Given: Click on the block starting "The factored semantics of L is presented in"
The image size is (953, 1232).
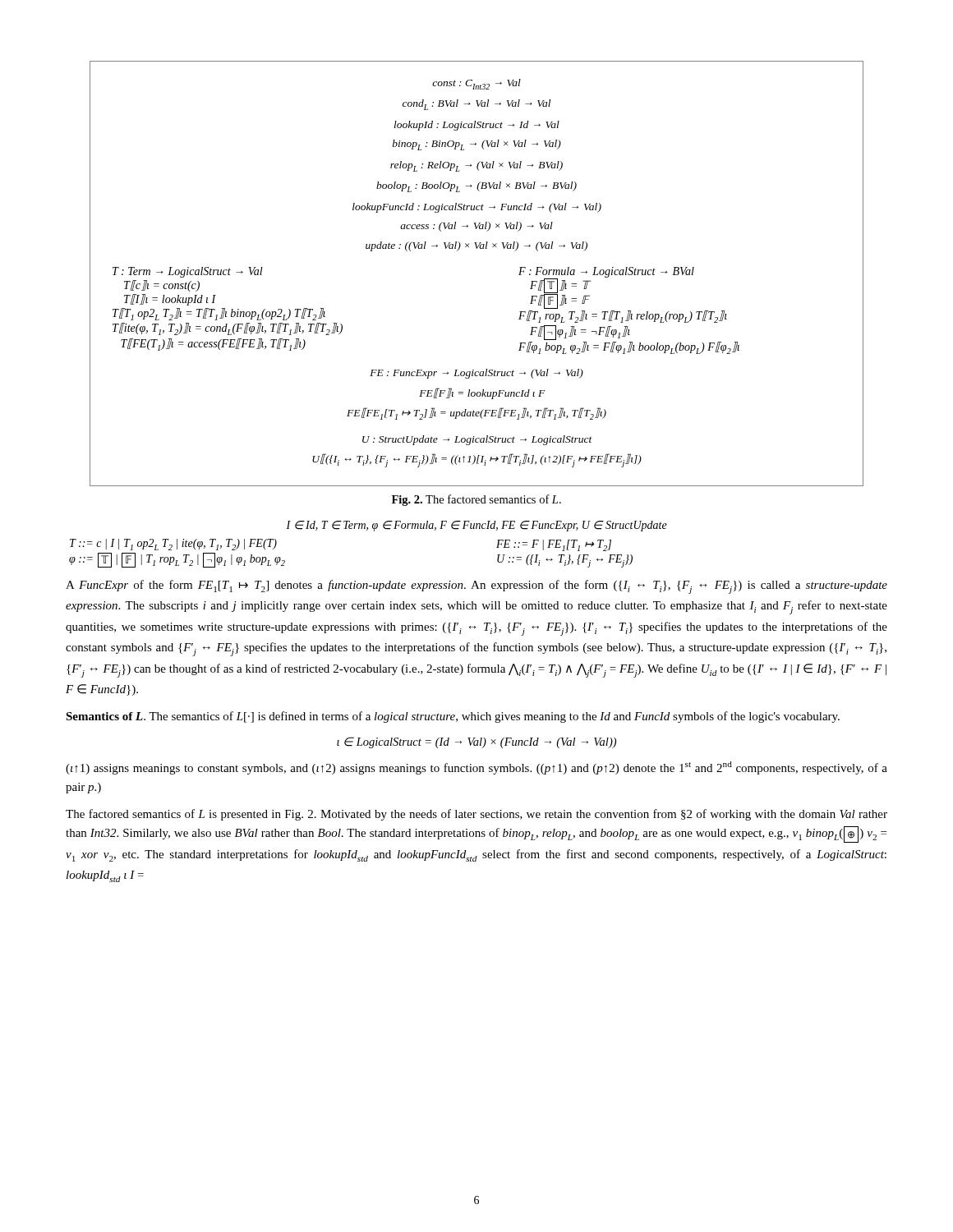Looking at the screenshot, I should [x=476, y=846].
